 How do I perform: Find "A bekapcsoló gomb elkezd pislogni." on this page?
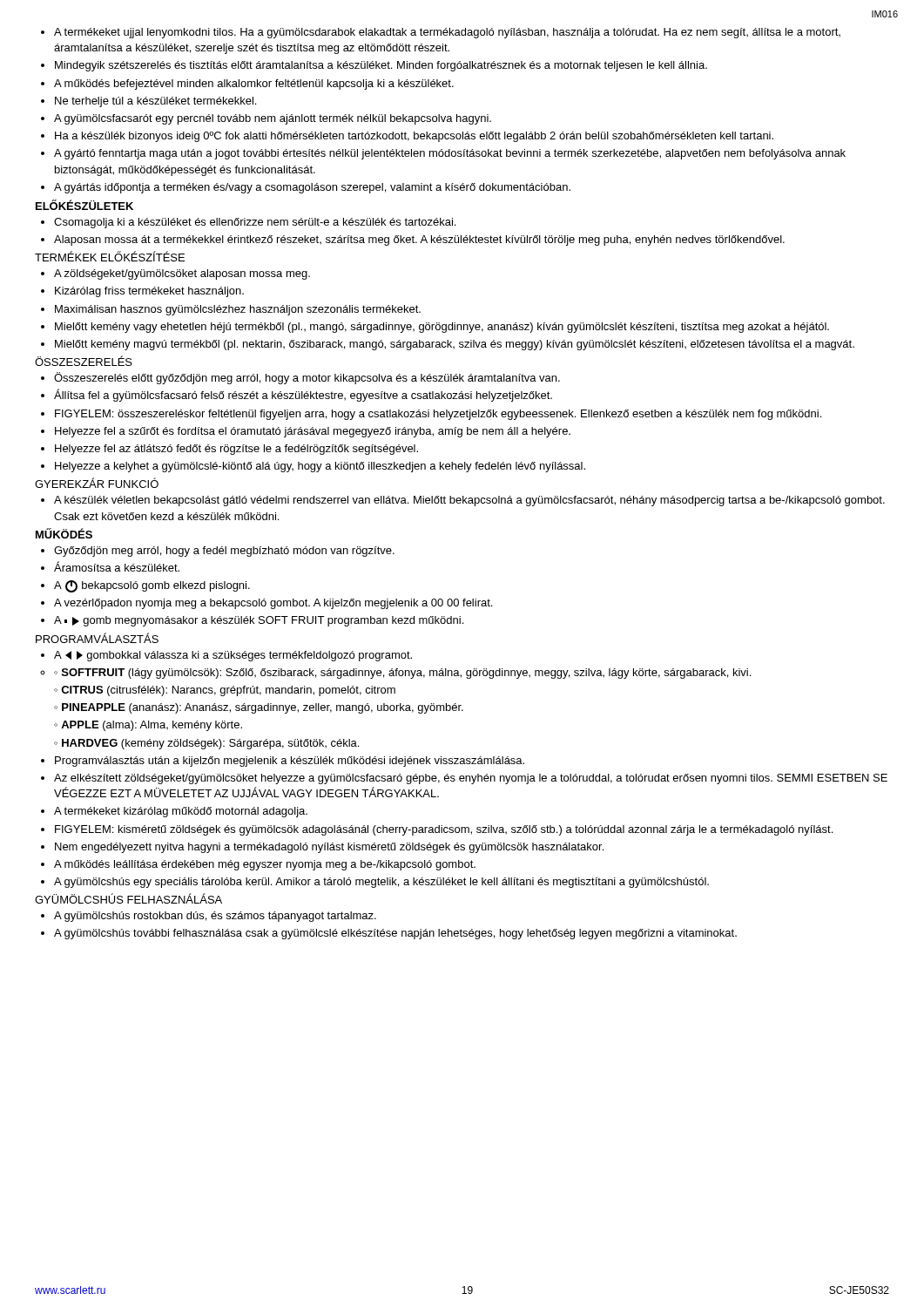pos(152,586)
